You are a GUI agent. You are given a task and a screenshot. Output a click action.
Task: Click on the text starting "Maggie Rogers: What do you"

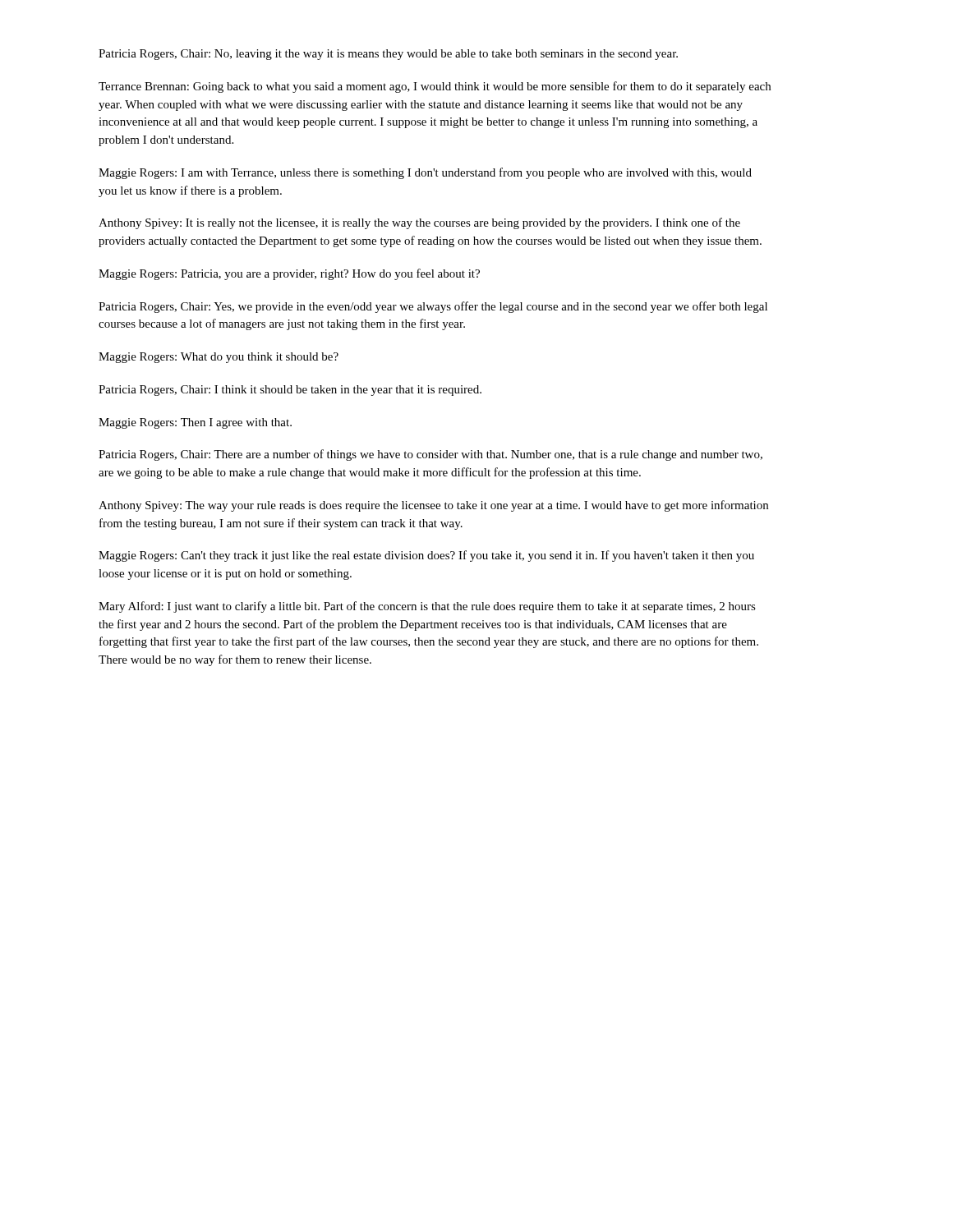pyautogui.click(x=219, y=356)
